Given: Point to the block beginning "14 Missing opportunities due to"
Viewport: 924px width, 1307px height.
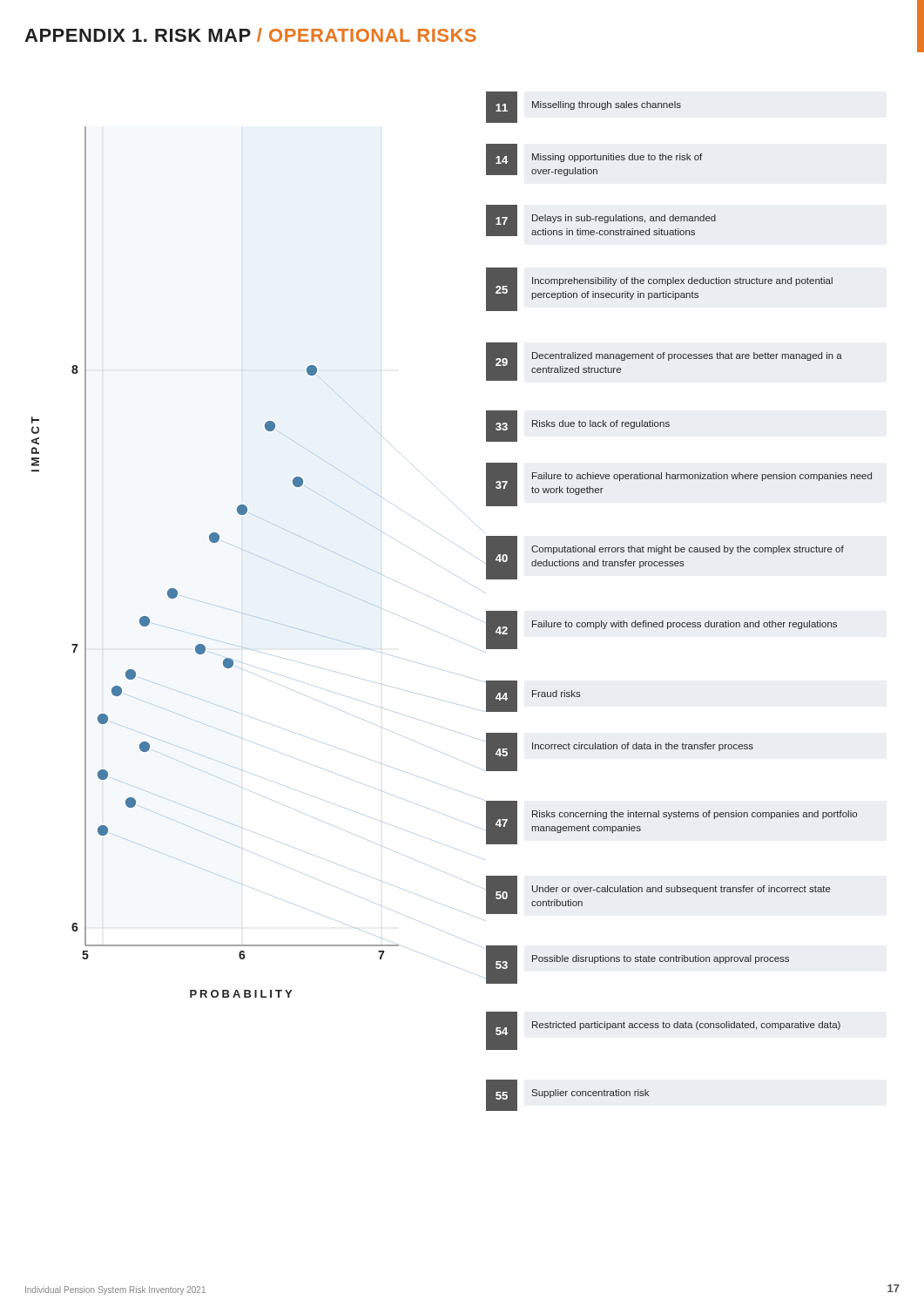Looking at the screenshot, I should click(686, 164).
